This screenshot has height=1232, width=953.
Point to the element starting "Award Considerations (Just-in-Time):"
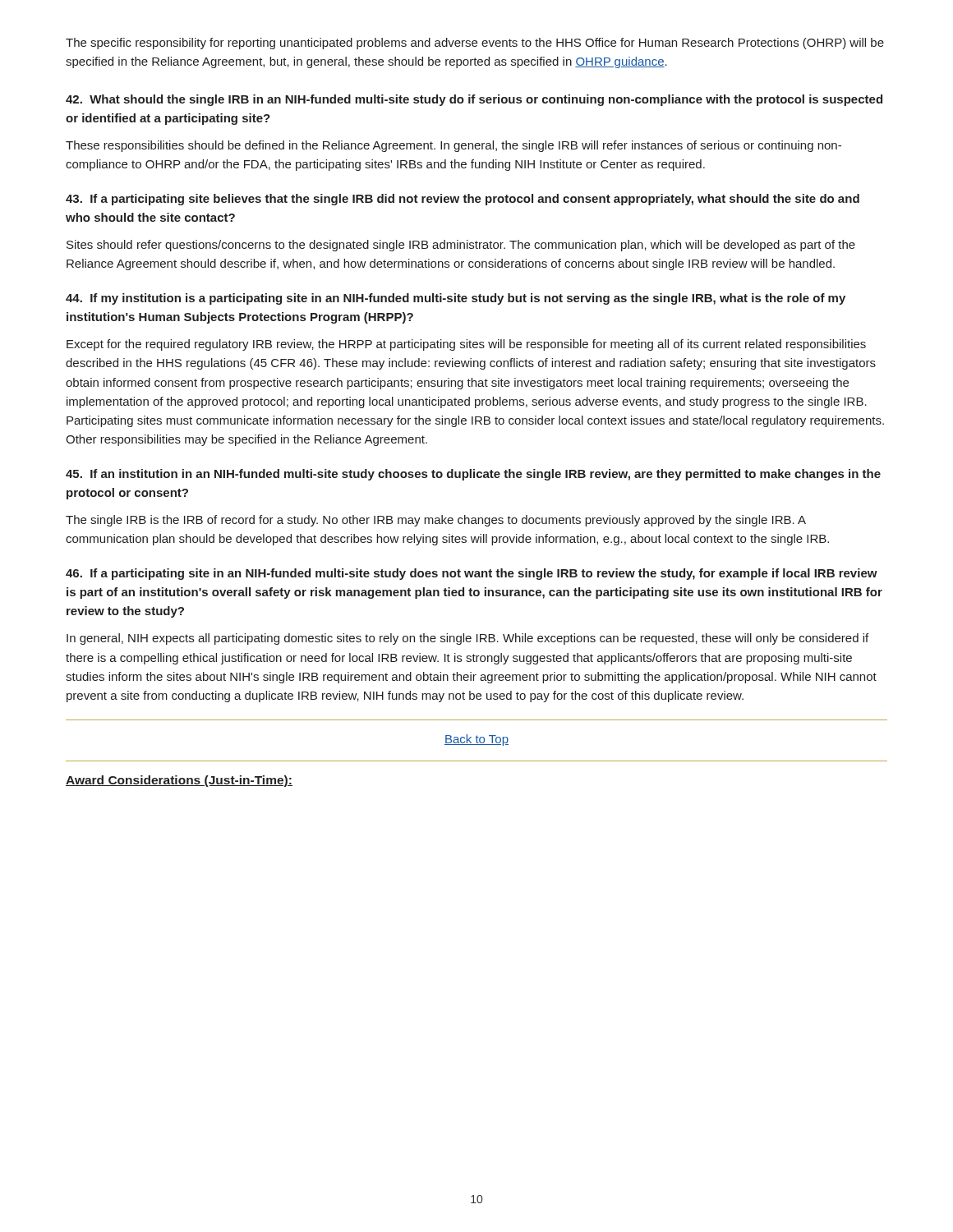(179, 780)
